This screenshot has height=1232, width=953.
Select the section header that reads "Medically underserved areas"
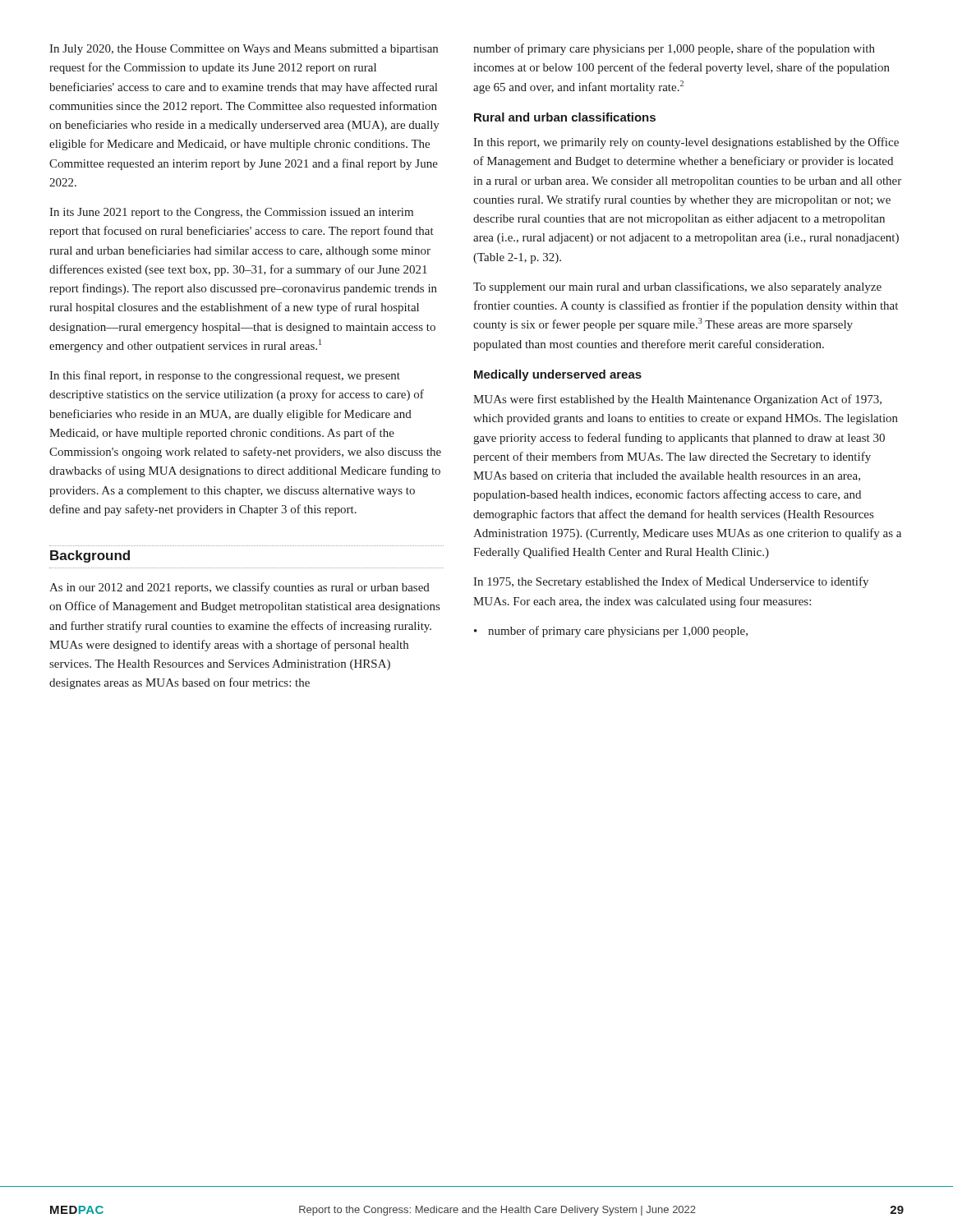pyautogui.click(x=558, y=375)
